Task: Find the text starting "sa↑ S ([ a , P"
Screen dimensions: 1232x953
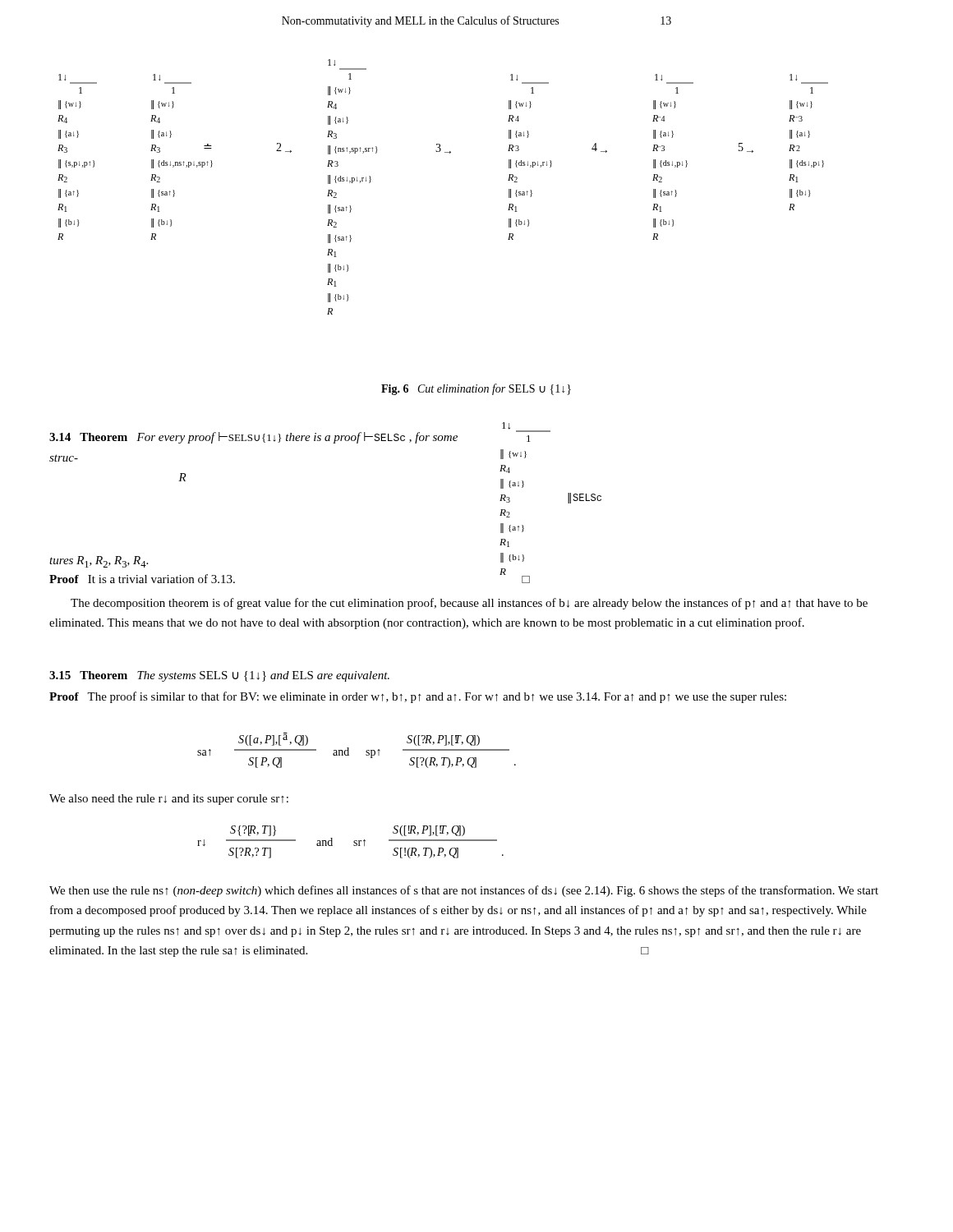Action: click(x=476, y=752)
